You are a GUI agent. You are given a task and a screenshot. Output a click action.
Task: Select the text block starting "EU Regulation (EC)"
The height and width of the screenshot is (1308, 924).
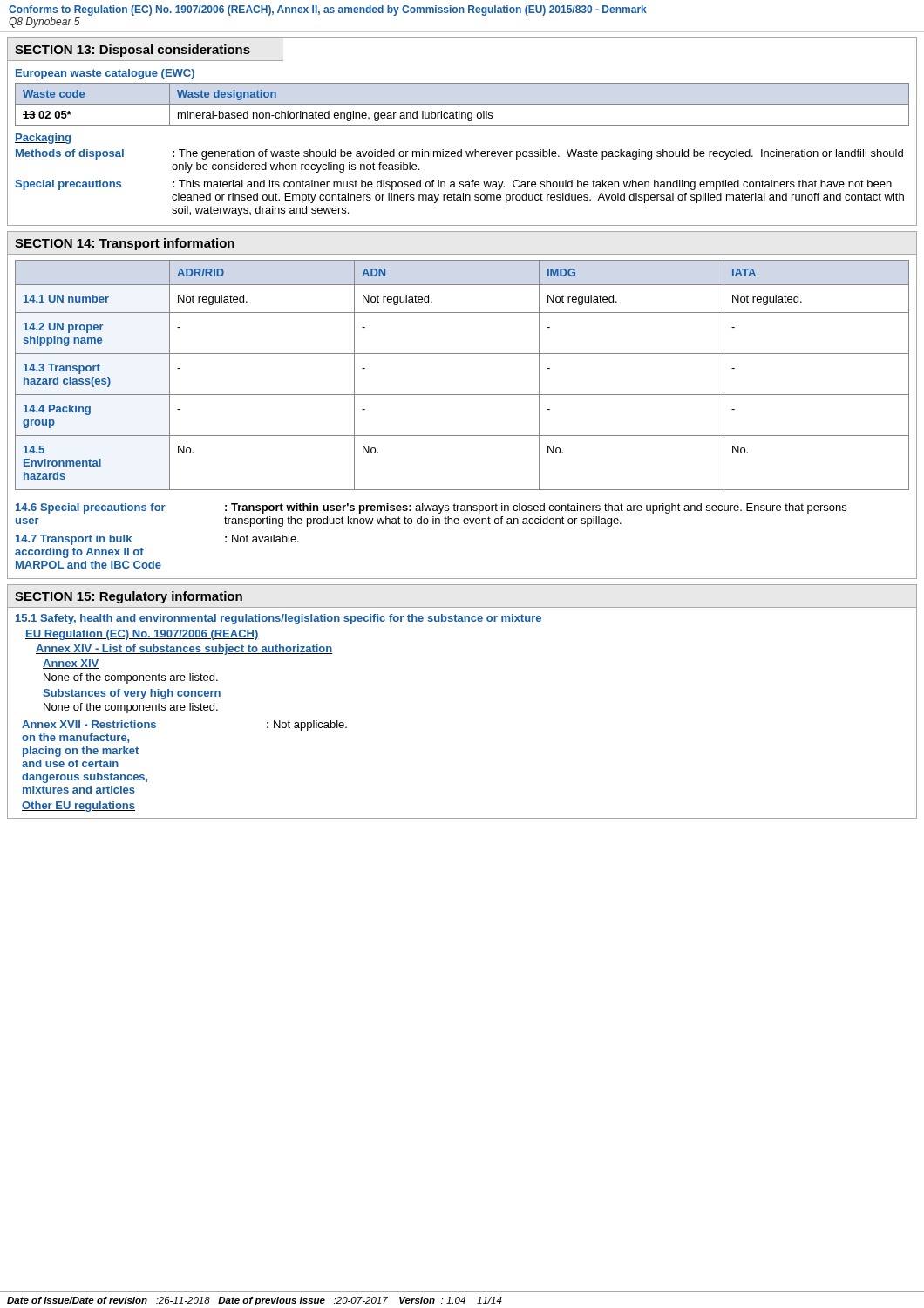[x=142, y=633]
